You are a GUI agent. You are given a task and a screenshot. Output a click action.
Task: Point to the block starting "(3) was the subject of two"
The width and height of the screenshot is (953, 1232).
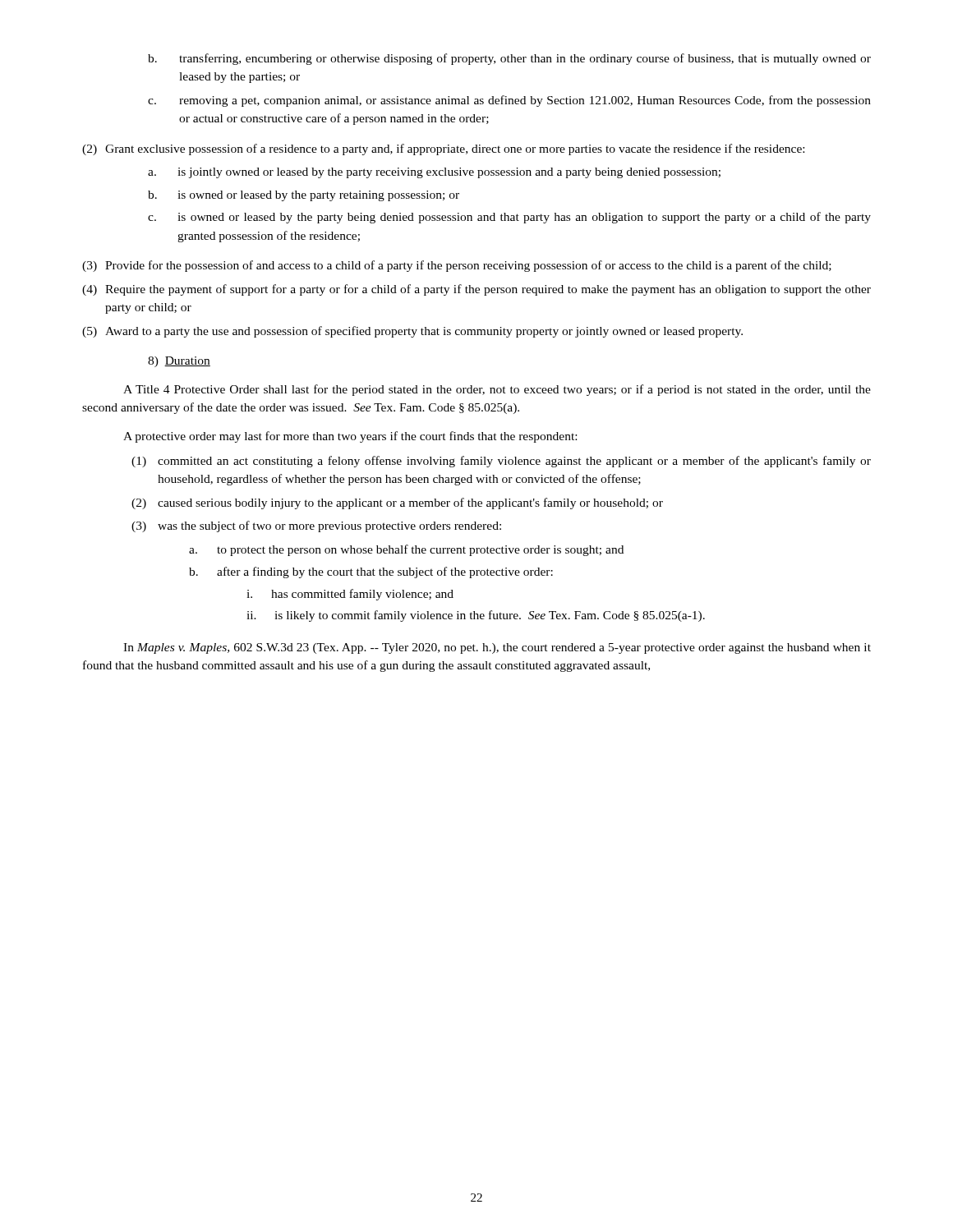click(x=501, y=526)
